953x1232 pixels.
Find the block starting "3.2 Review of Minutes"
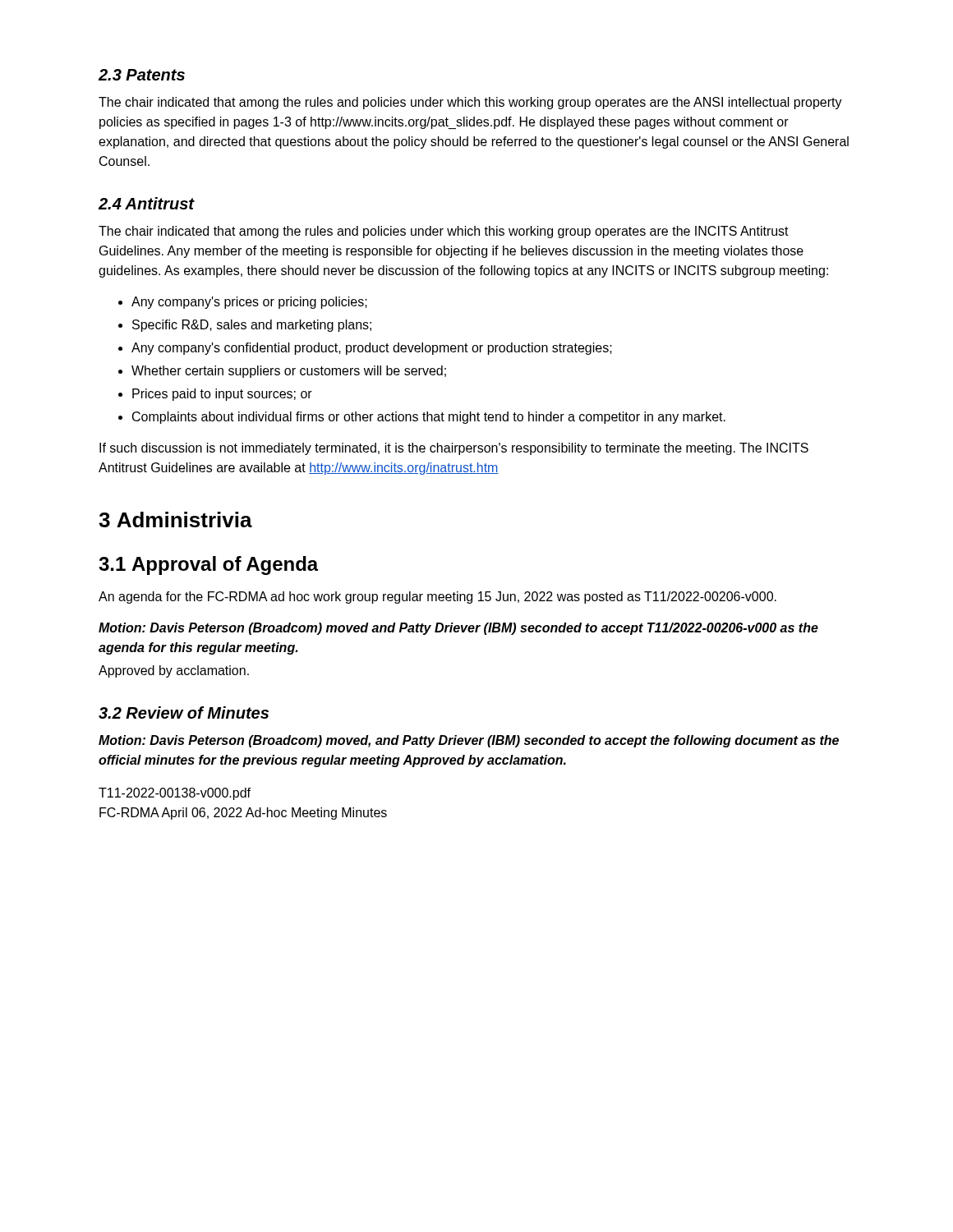point(184,713)
